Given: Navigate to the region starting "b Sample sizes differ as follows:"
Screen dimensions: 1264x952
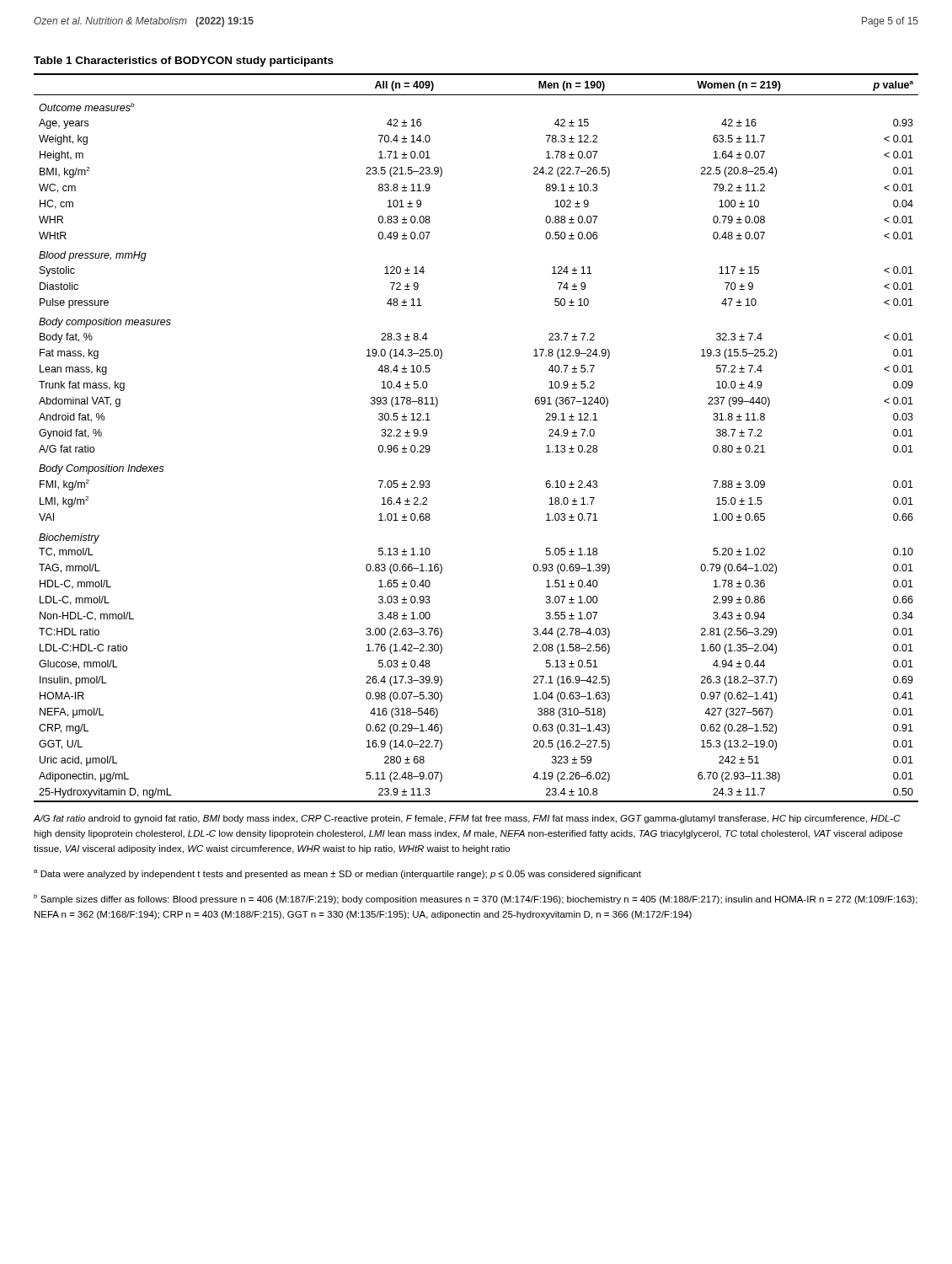Looking at the screenshot, I should click(x=476, y=907).
